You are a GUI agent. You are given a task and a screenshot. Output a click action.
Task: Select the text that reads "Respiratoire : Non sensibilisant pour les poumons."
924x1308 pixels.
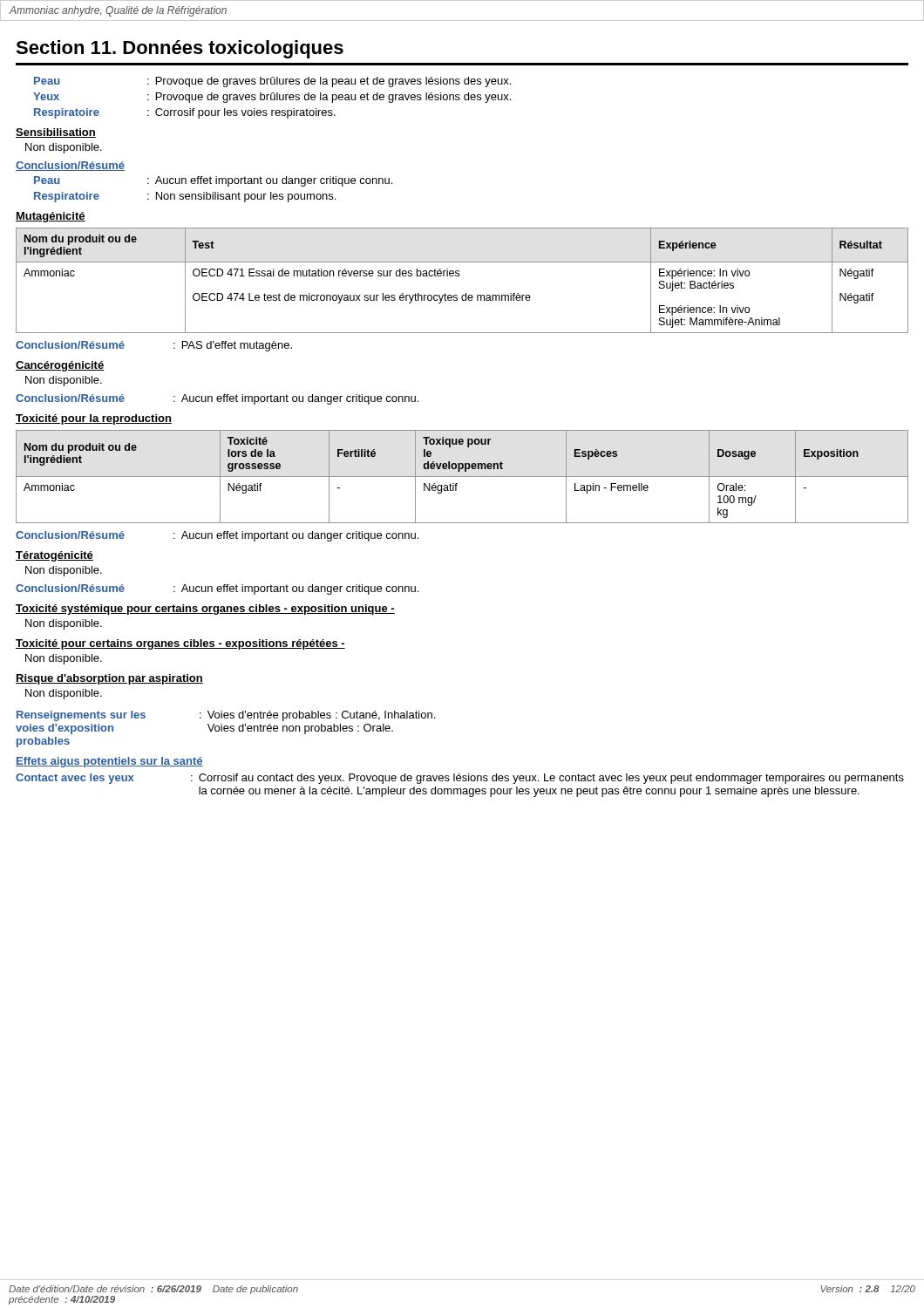[185, 197]
